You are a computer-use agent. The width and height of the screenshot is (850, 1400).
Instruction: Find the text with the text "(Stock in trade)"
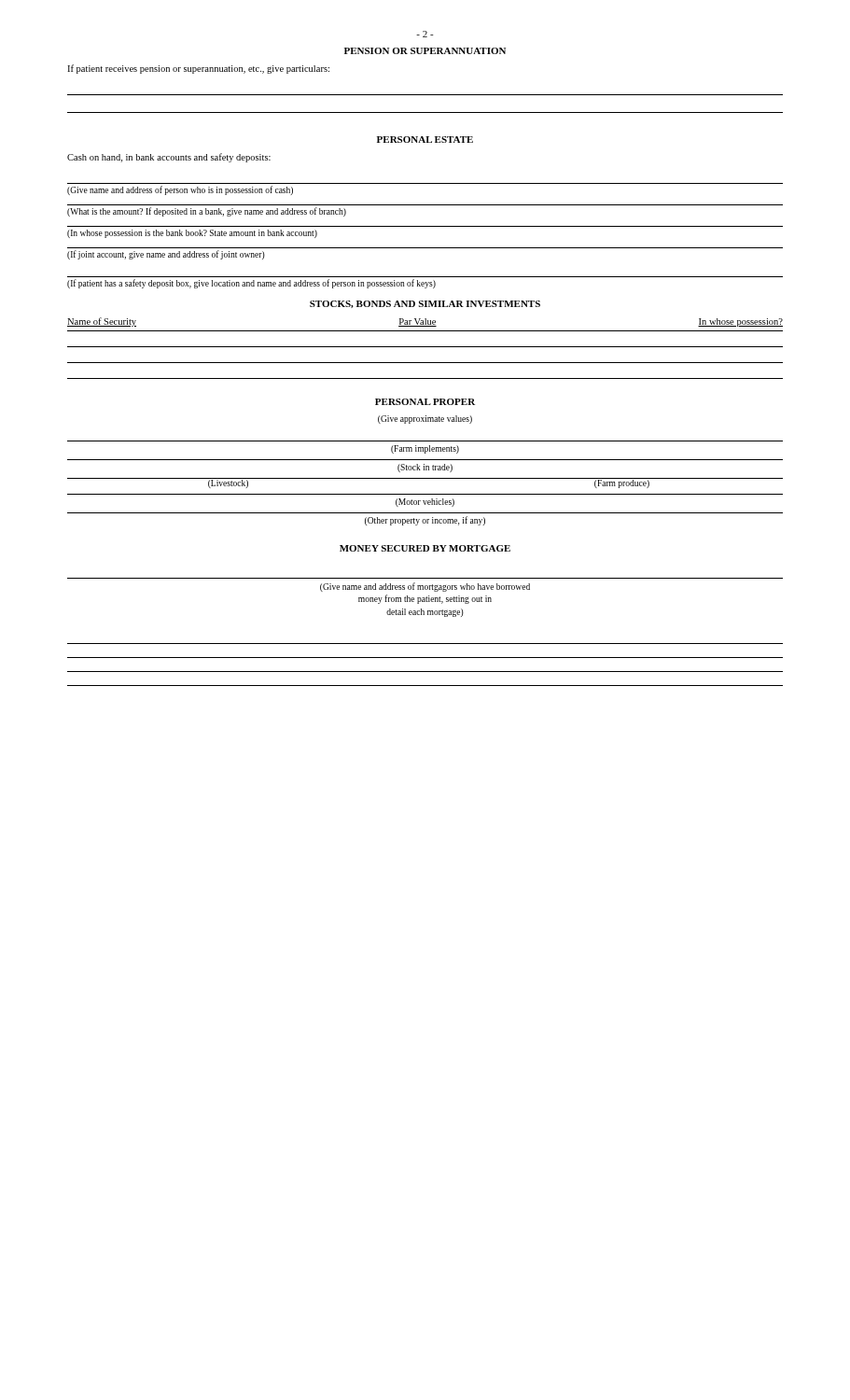tap(425, 468)
